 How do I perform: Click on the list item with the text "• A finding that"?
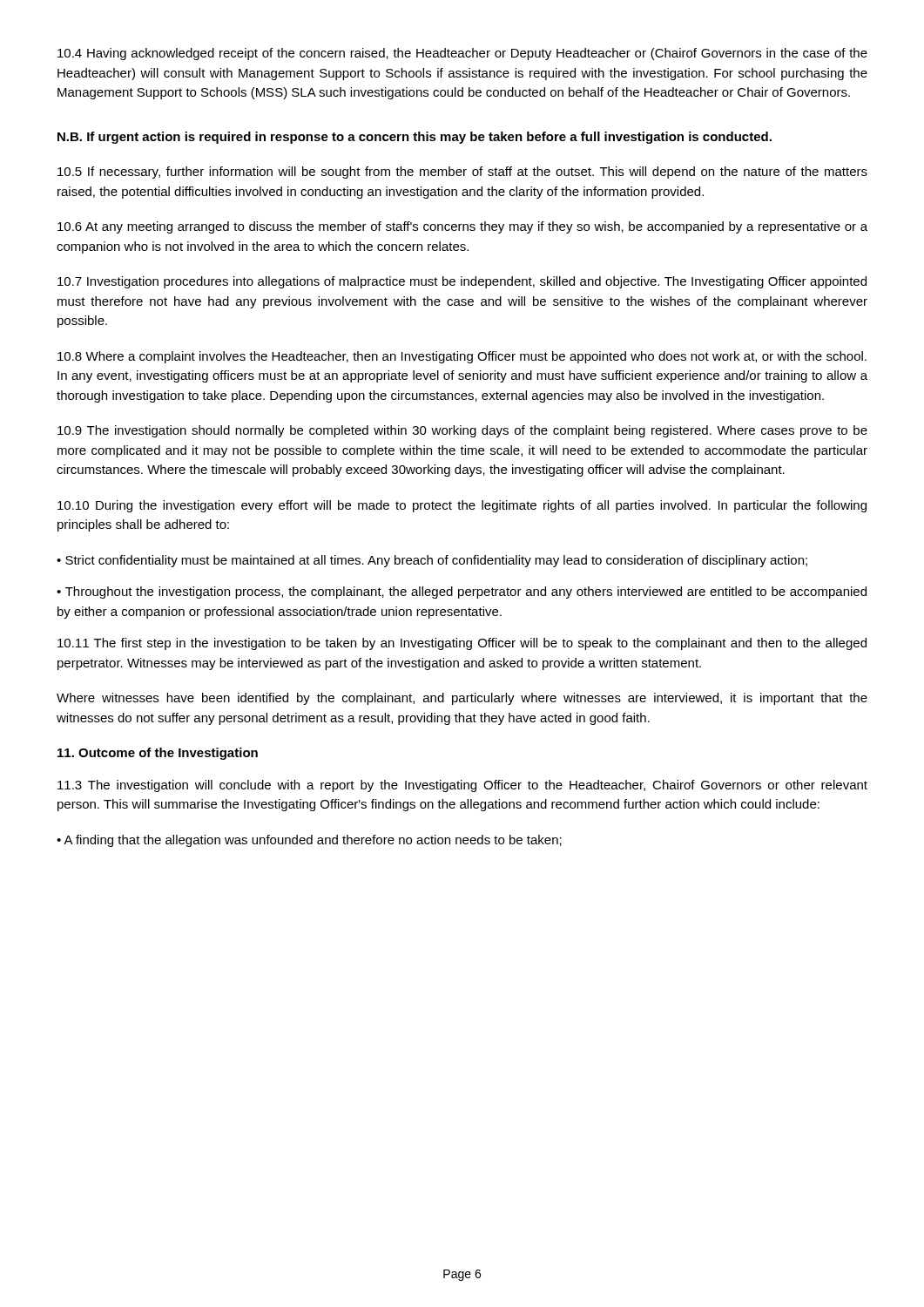coord(309,839)
